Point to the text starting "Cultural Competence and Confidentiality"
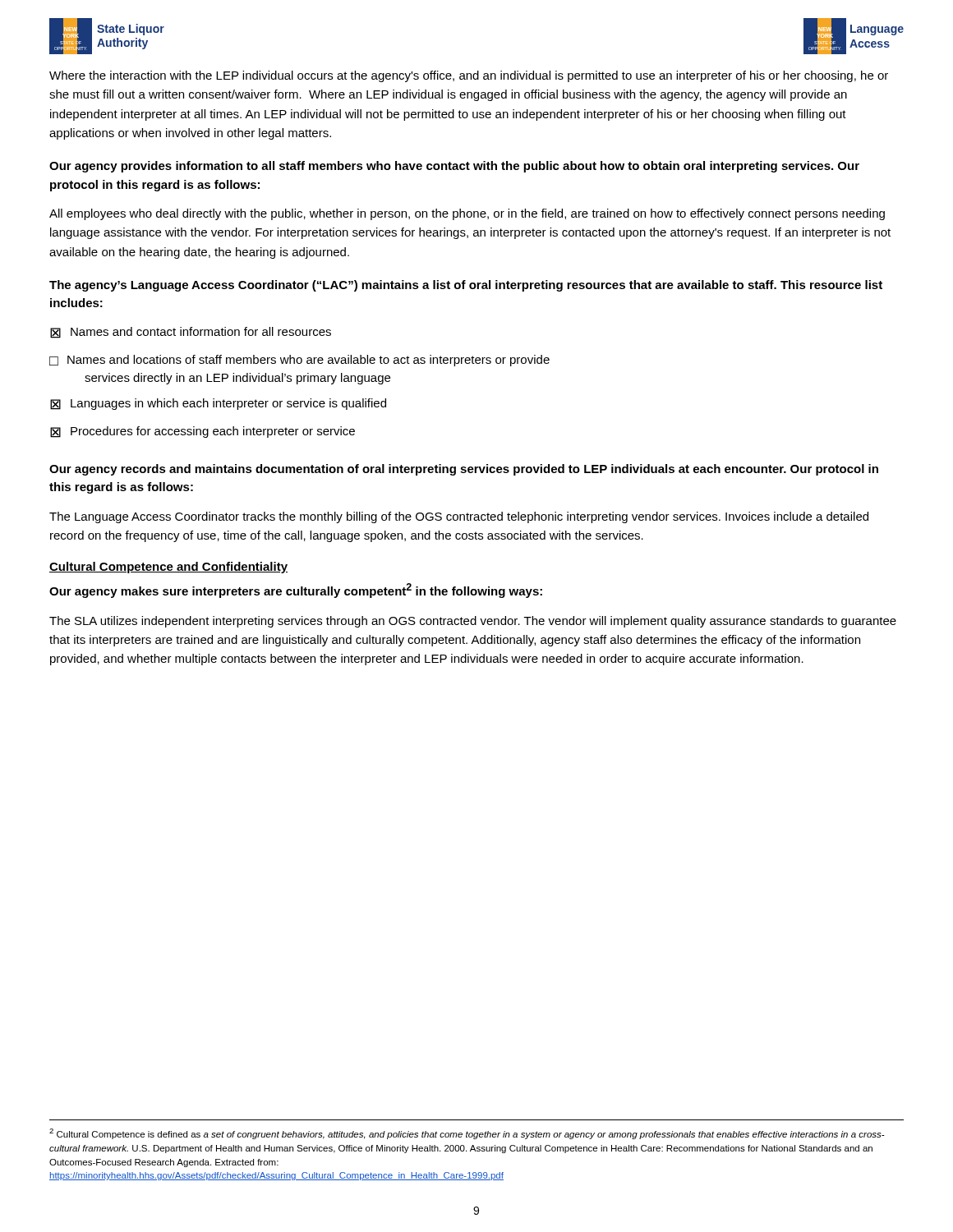953x1232 pixels. pos(168,567)
